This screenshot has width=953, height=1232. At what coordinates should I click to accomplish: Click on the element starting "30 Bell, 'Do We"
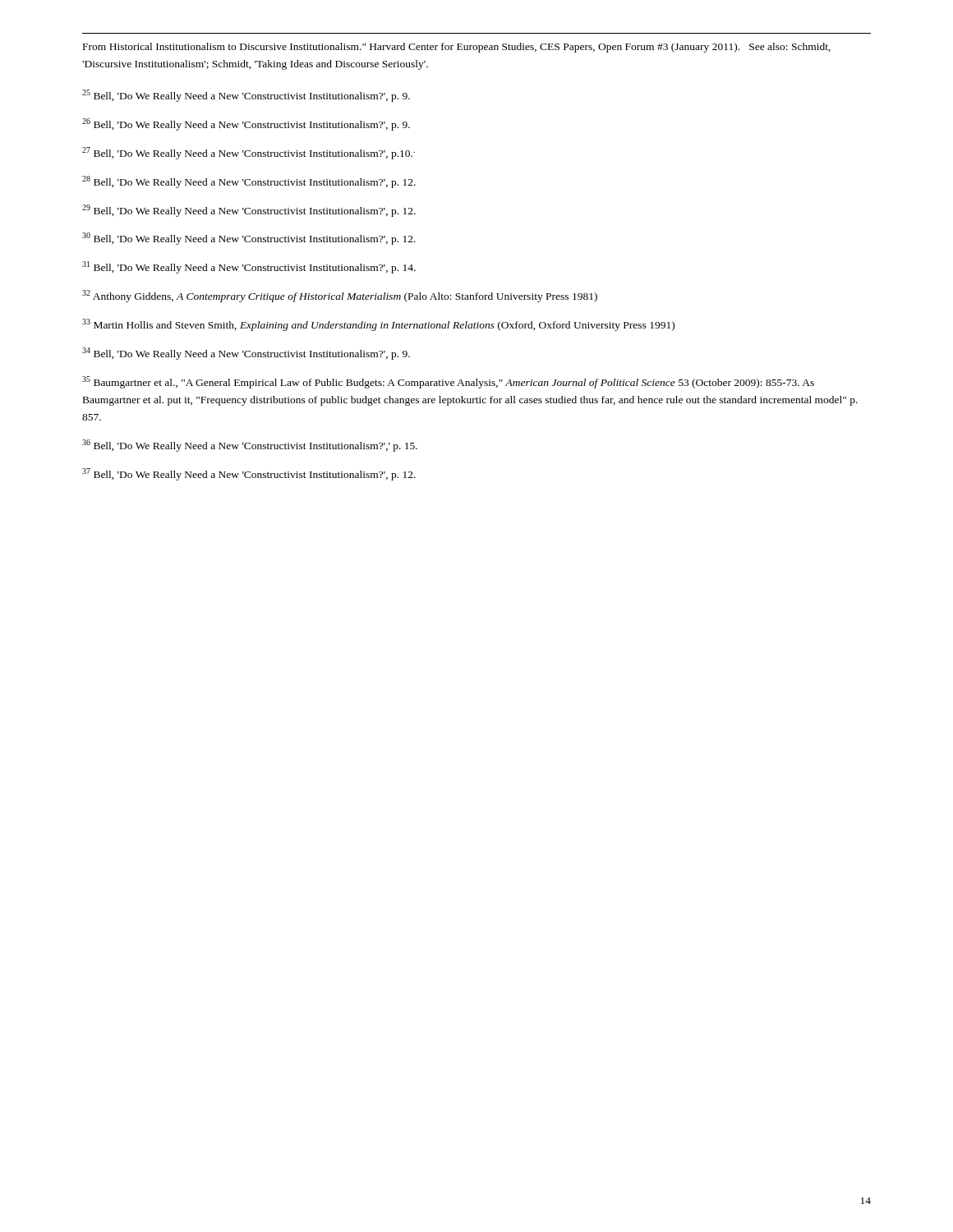249,238
